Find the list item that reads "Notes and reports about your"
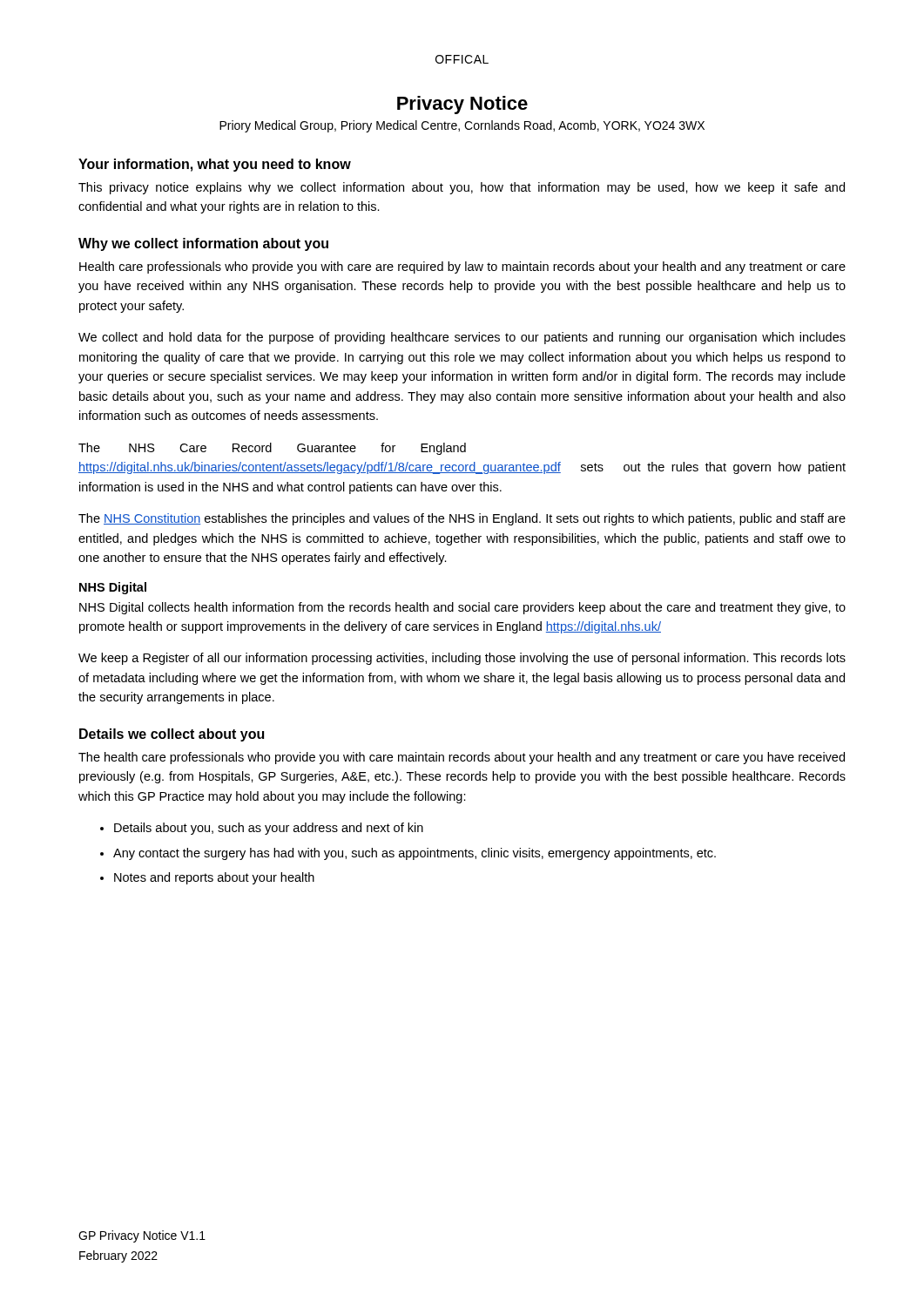924x1307 pixels. point(214,878)
